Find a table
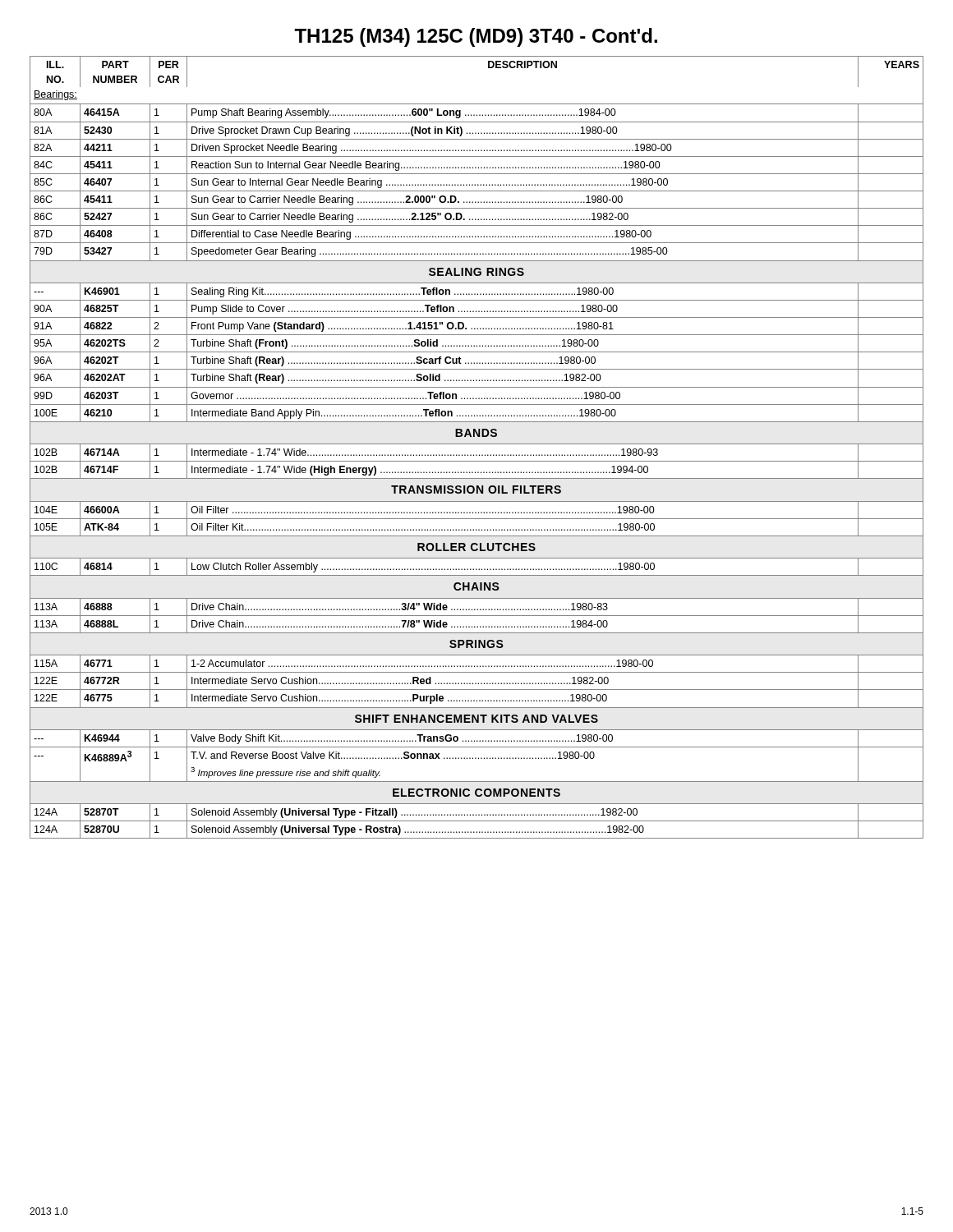The width and height of the screenshot is (953, 1232). pos(476,447)
